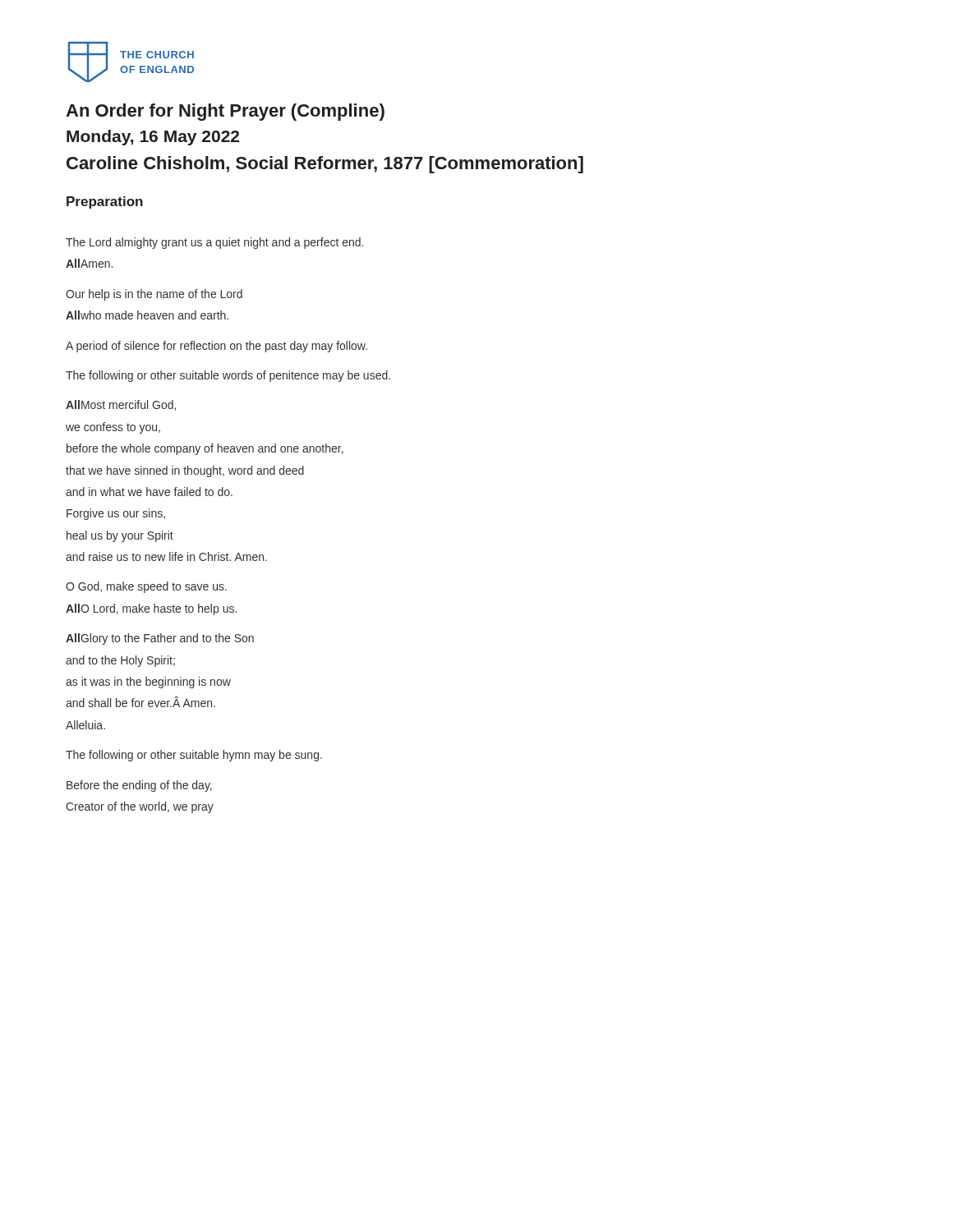Locate the region starting "and raise us to new"
953x1232 pixels.
click(x=167, y=557)
